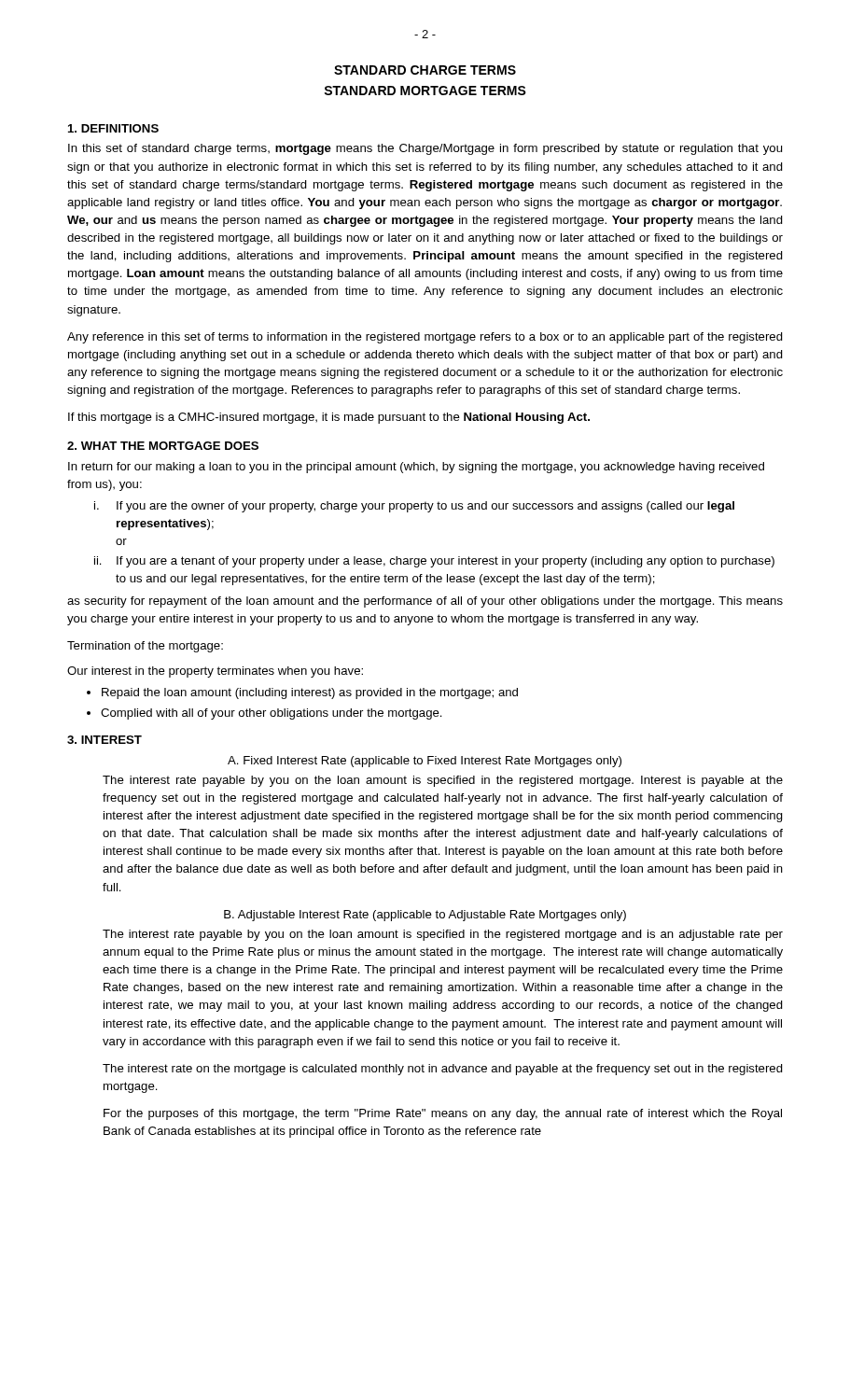Locate the region starting "1. DEFINITIONS"
The height and width of the screenshot is (1400, 850).
[x=113, y=129]
